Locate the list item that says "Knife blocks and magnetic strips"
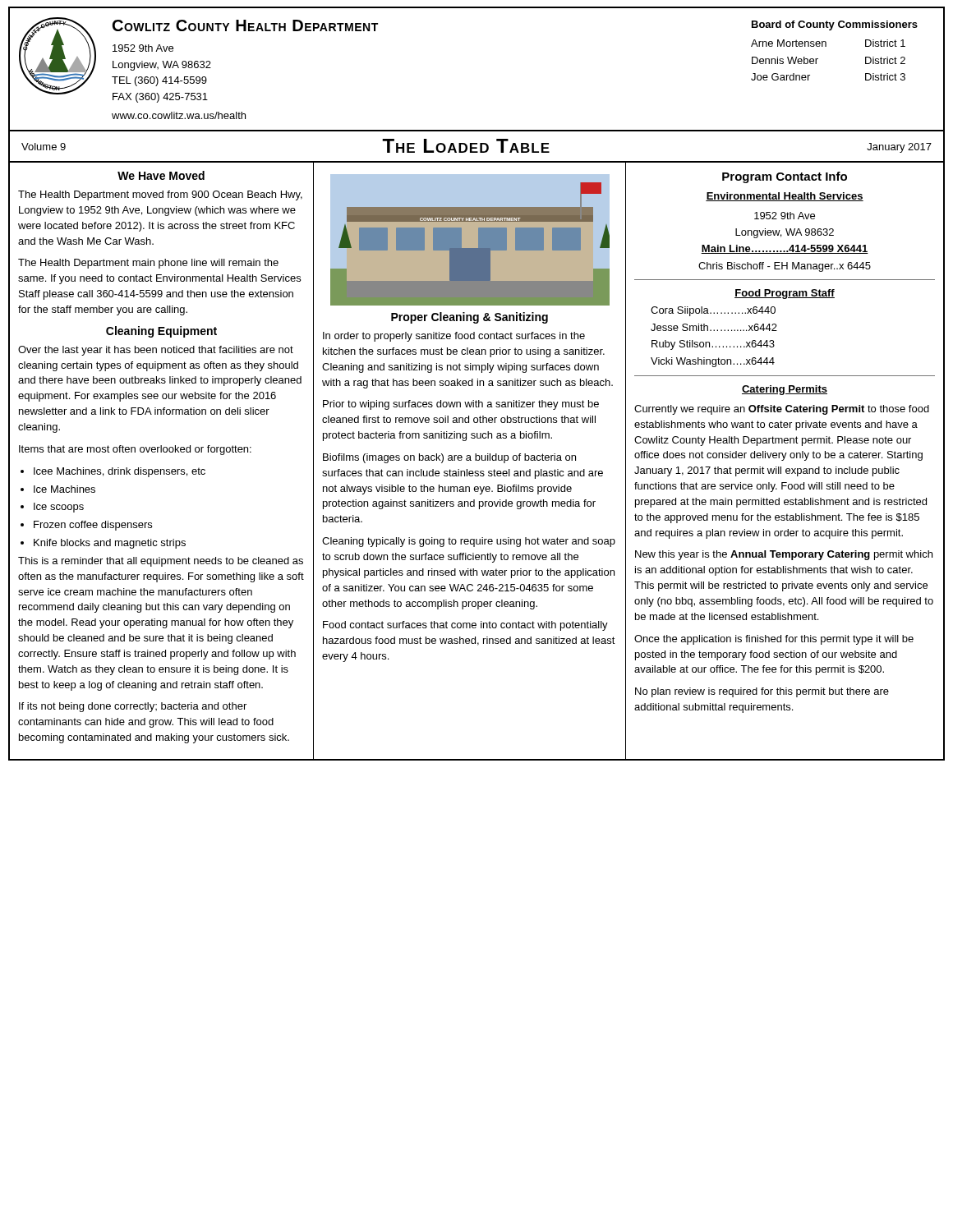 coord(161,543)
